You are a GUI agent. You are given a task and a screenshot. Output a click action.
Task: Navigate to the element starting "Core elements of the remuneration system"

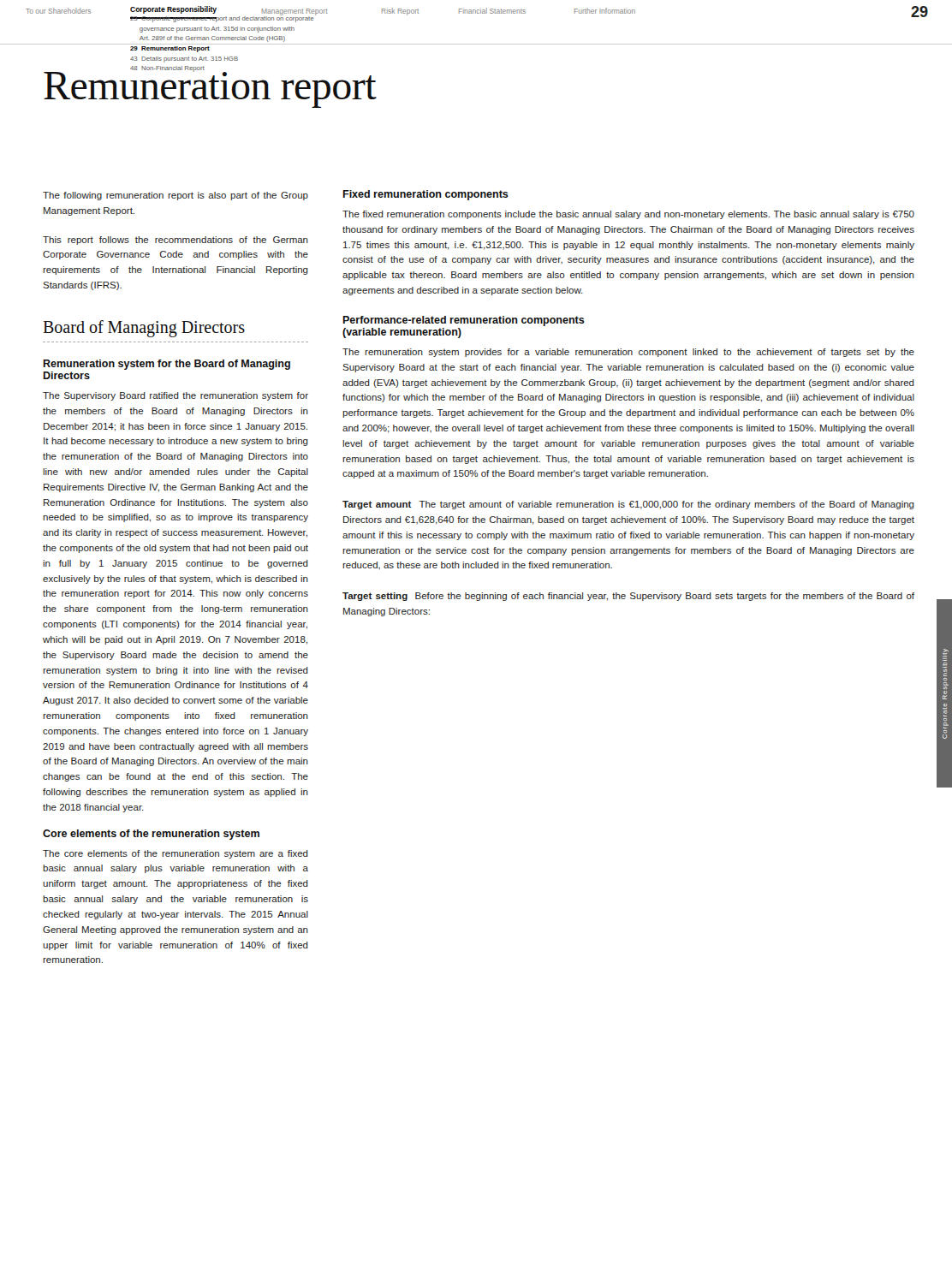[x=151, y=833]
